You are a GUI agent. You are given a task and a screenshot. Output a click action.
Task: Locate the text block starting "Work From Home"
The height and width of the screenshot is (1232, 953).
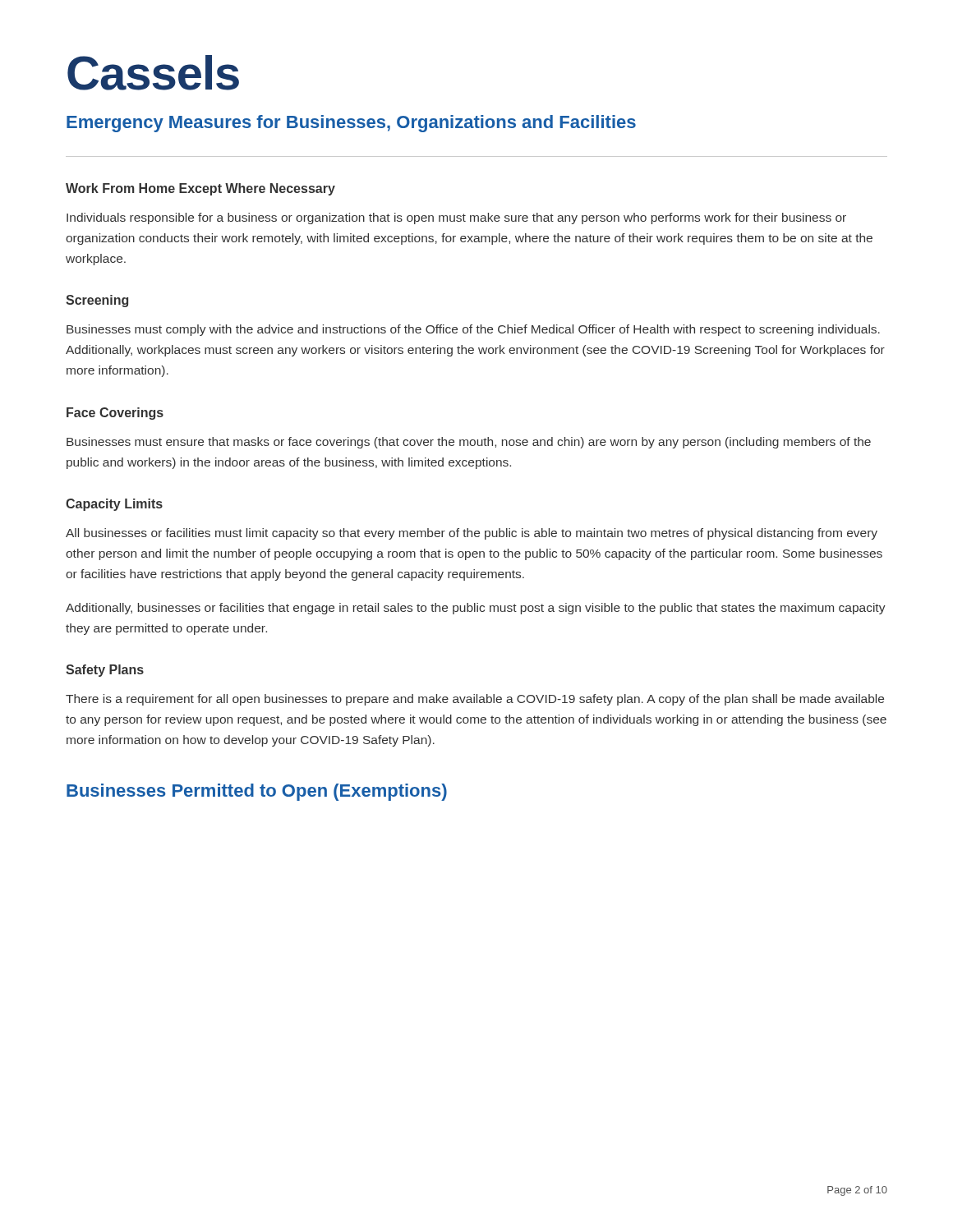200,189
